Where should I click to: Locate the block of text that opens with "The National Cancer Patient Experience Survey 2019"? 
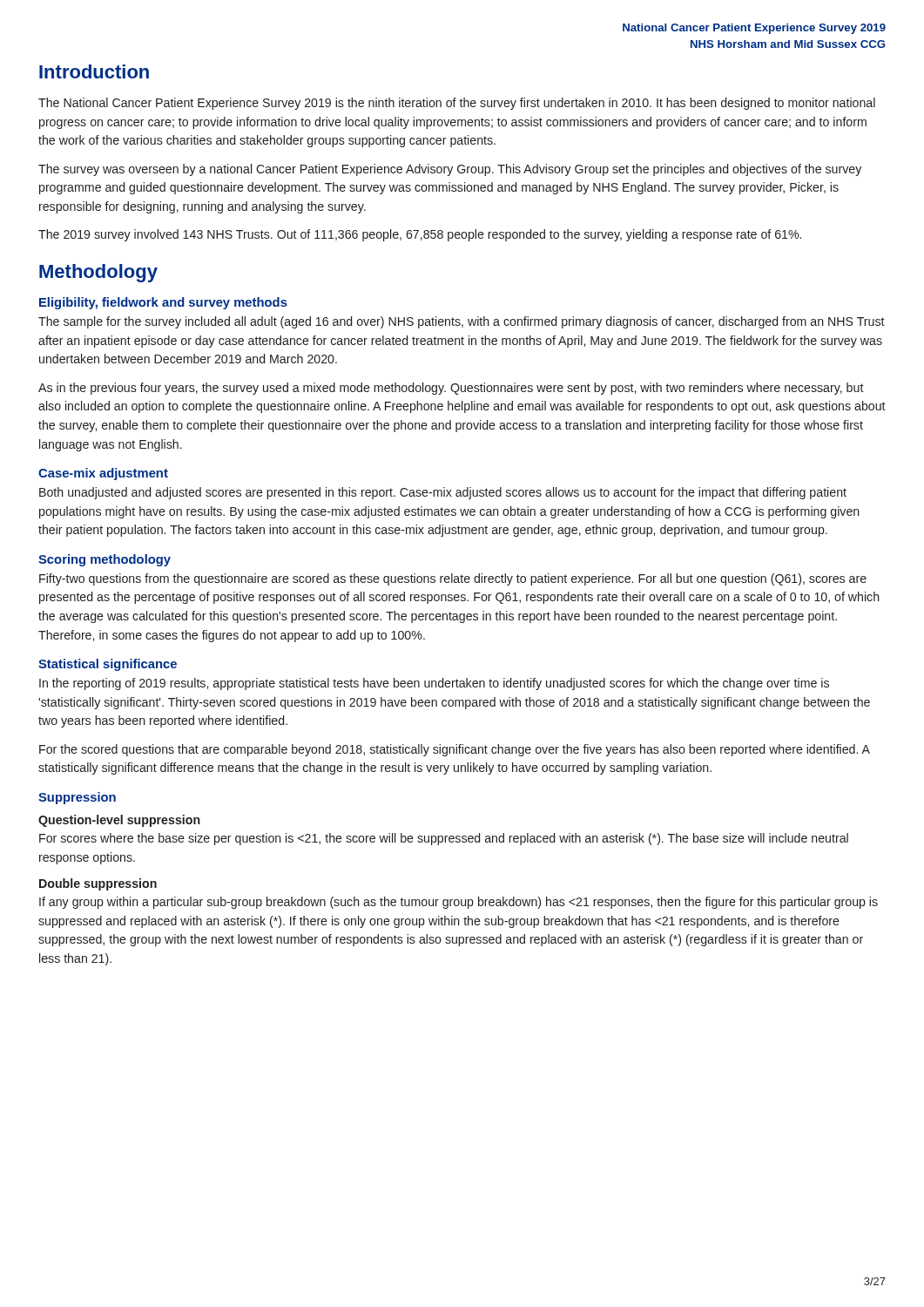[x=457, y=122]
